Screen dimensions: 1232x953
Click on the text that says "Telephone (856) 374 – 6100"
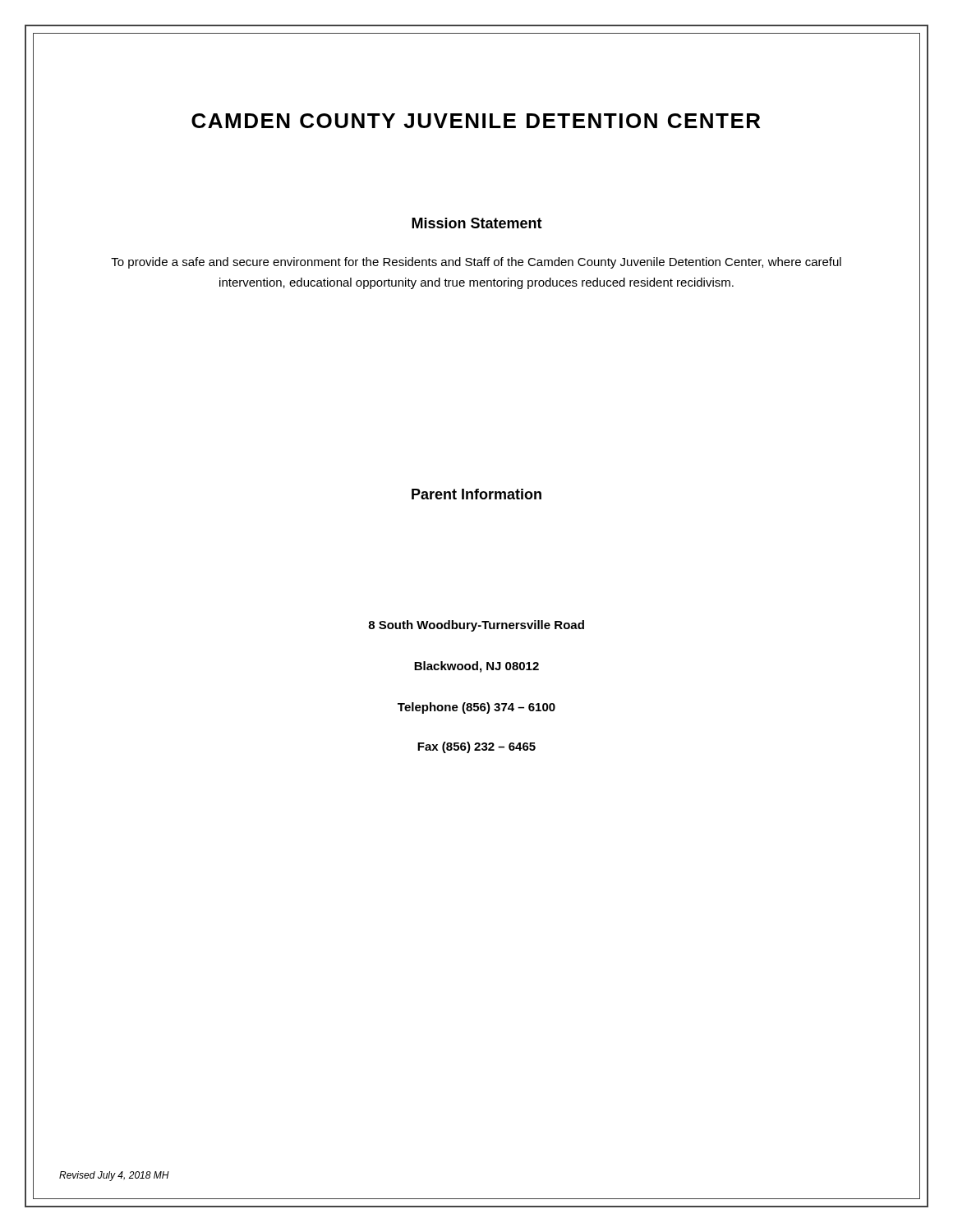tap(476, 707)
